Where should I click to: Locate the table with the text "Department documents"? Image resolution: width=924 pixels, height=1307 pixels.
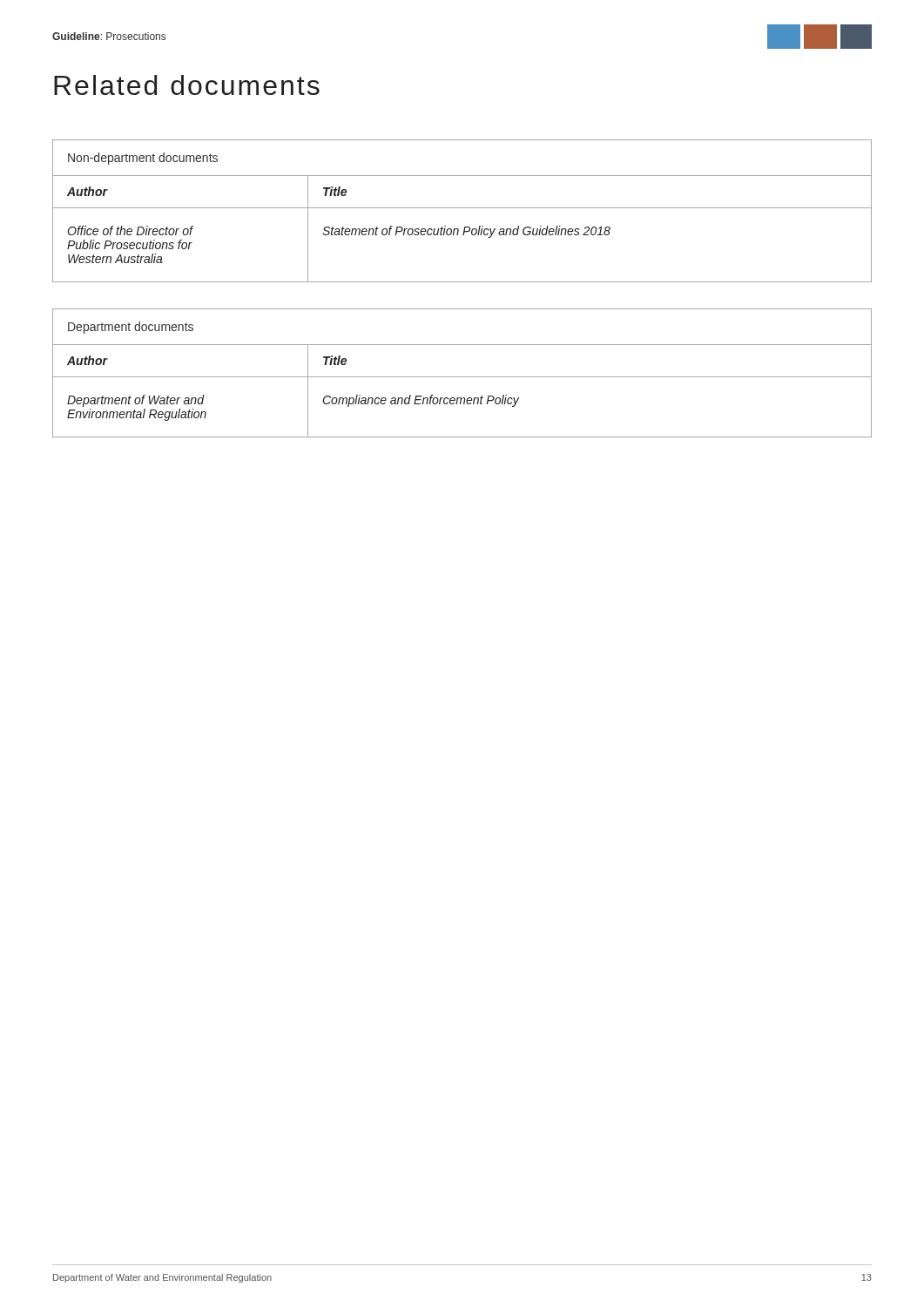coord(462,373)
